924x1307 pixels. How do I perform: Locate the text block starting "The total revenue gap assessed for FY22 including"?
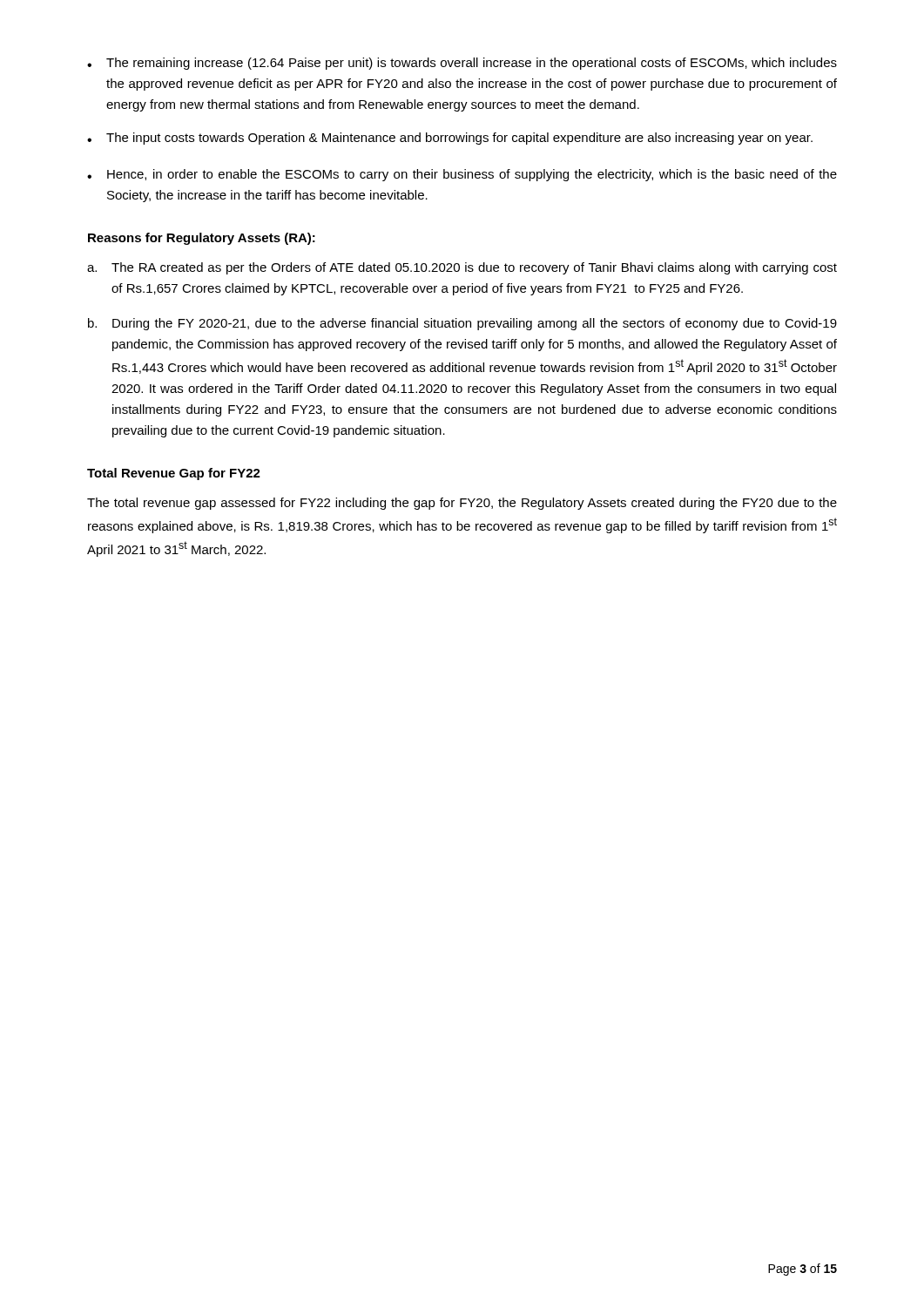coord(462,525)
